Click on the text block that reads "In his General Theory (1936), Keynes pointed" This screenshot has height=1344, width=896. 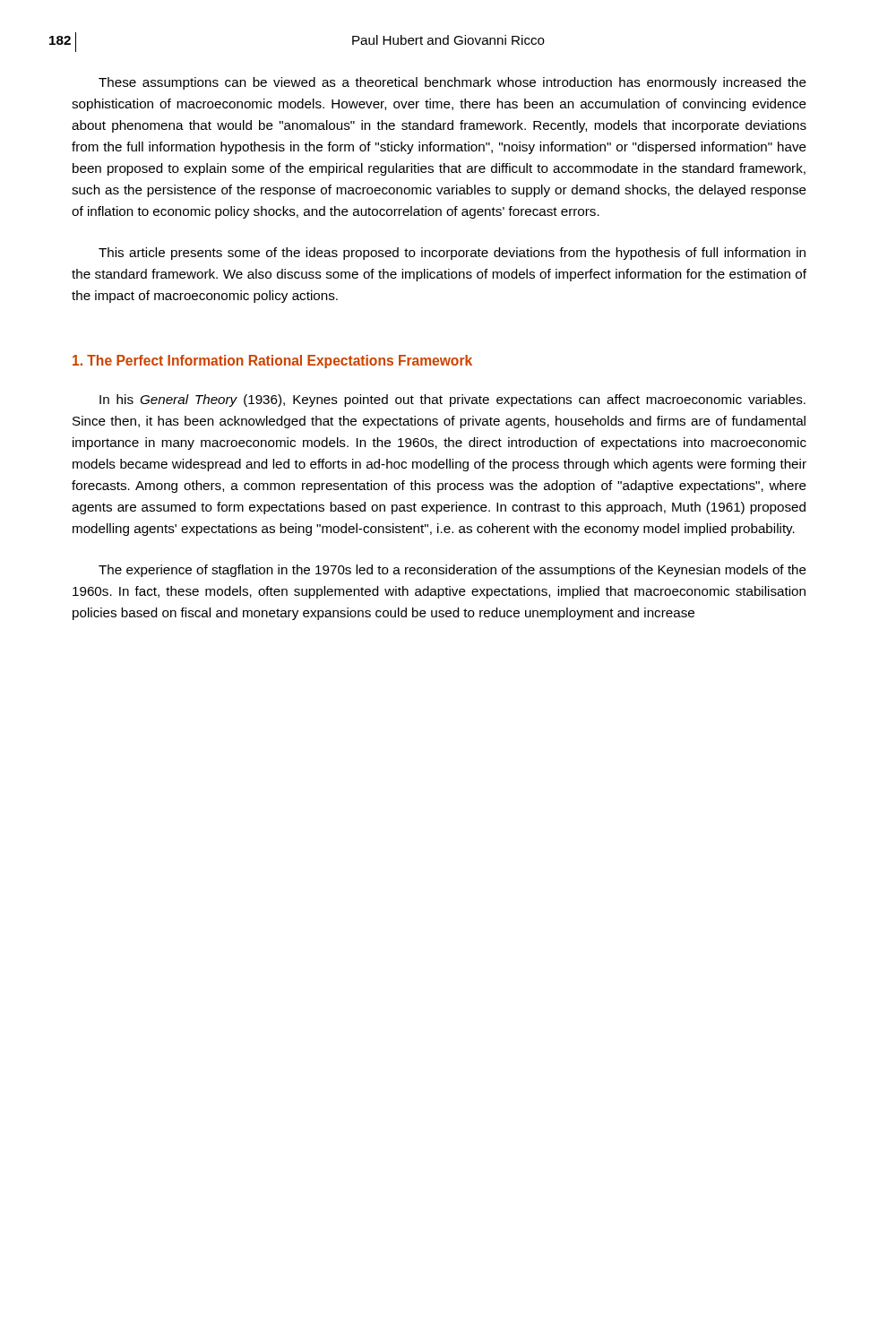point(439,464)
